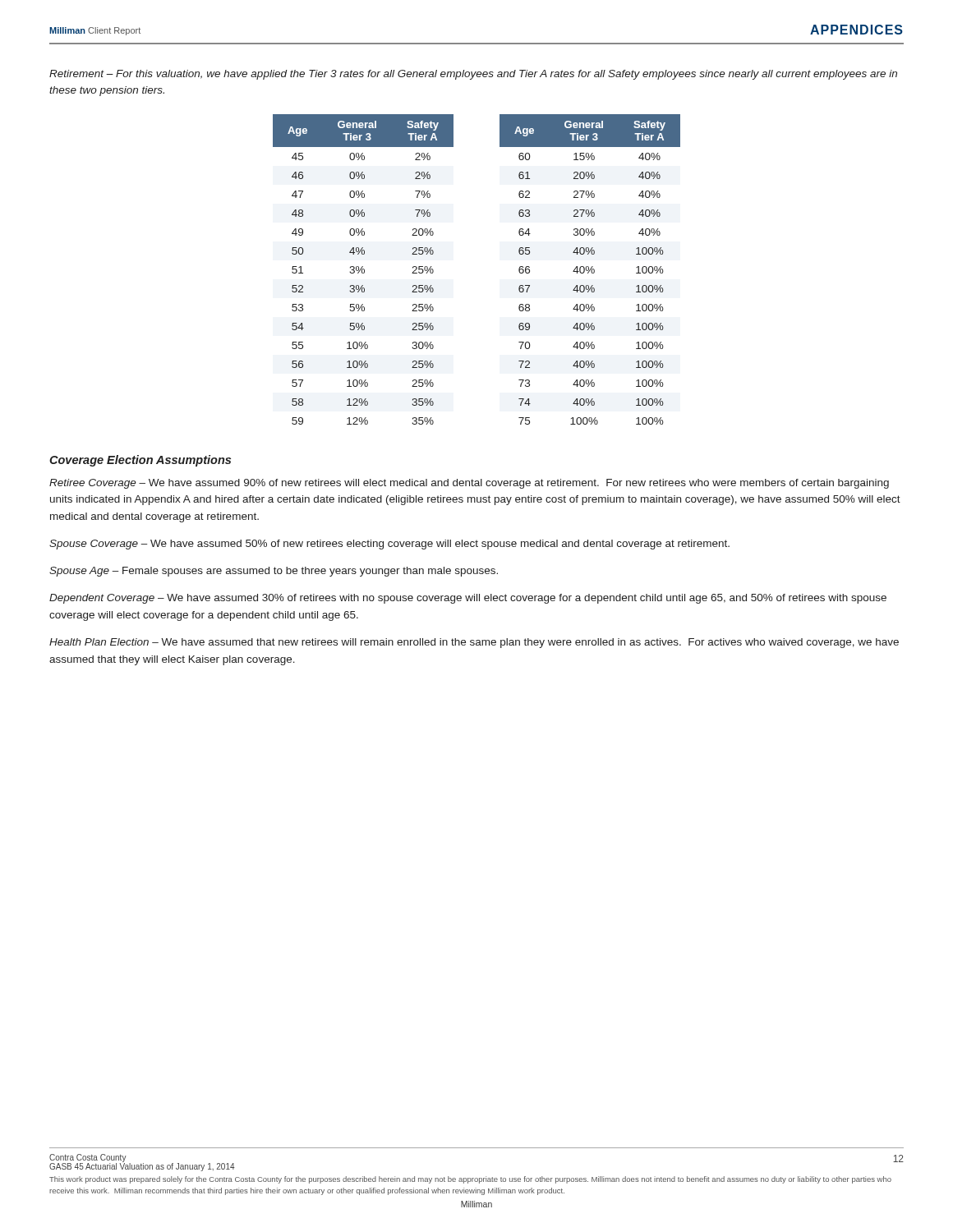Select the text block that says "Spouse Coverage – We"
The height and width of the screenshot is (1232, 953).
pyautogui.click(x=390, y=544)
